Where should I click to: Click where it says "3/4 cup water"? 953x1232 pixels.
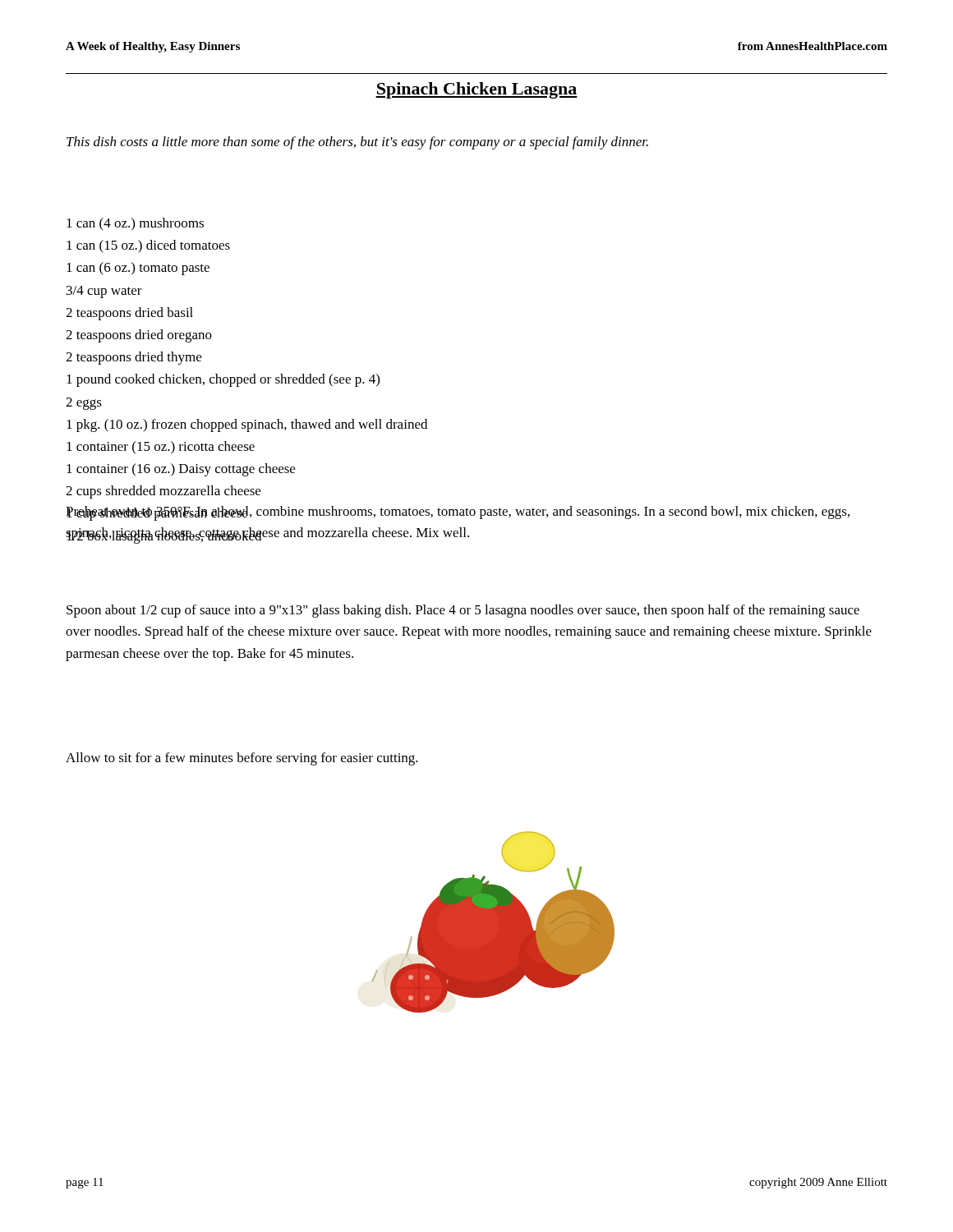coord(104,290)
